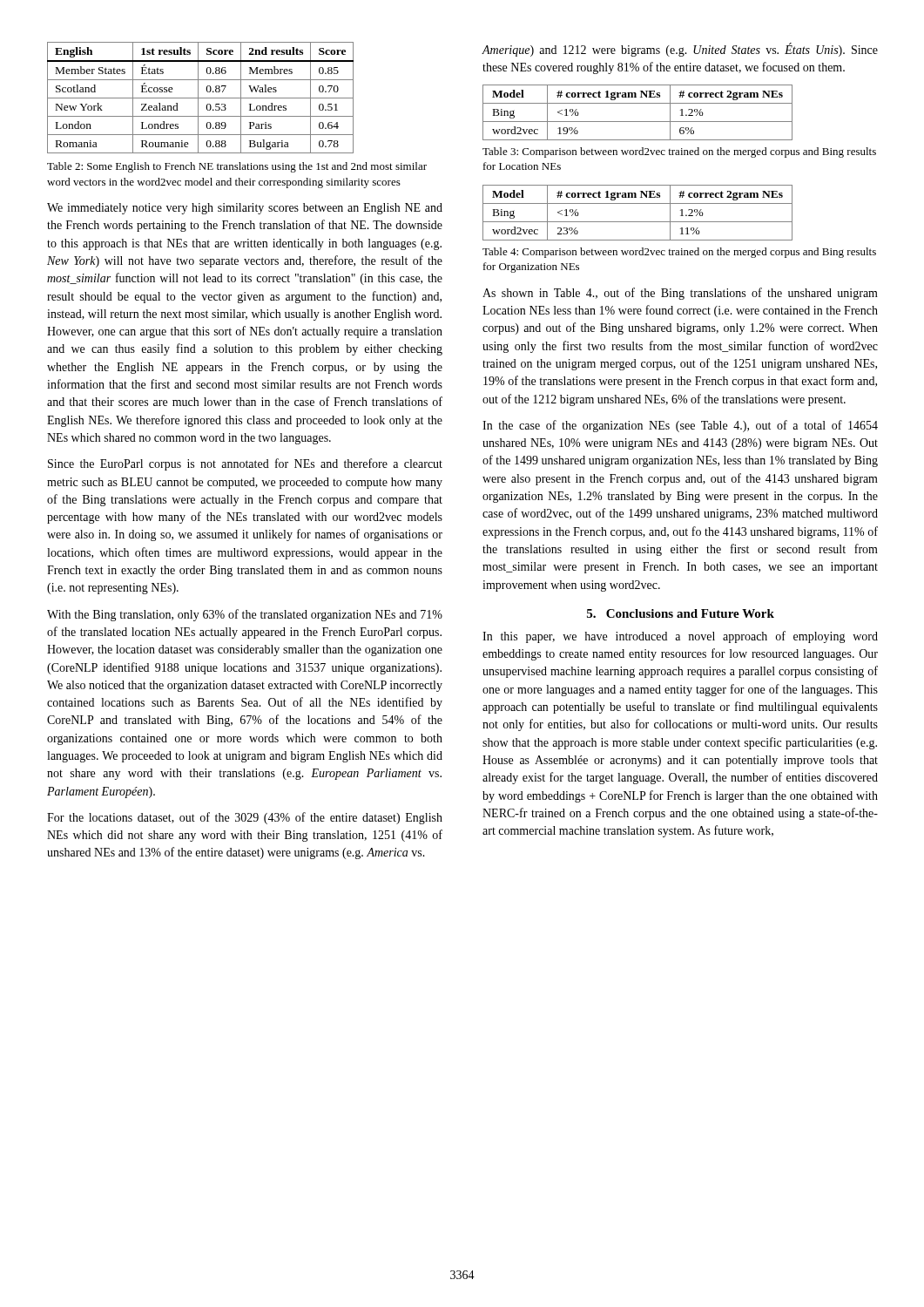
Task: Select the text block starting "We immediately notice very high similarity"
Action: (x=245, y=323)
